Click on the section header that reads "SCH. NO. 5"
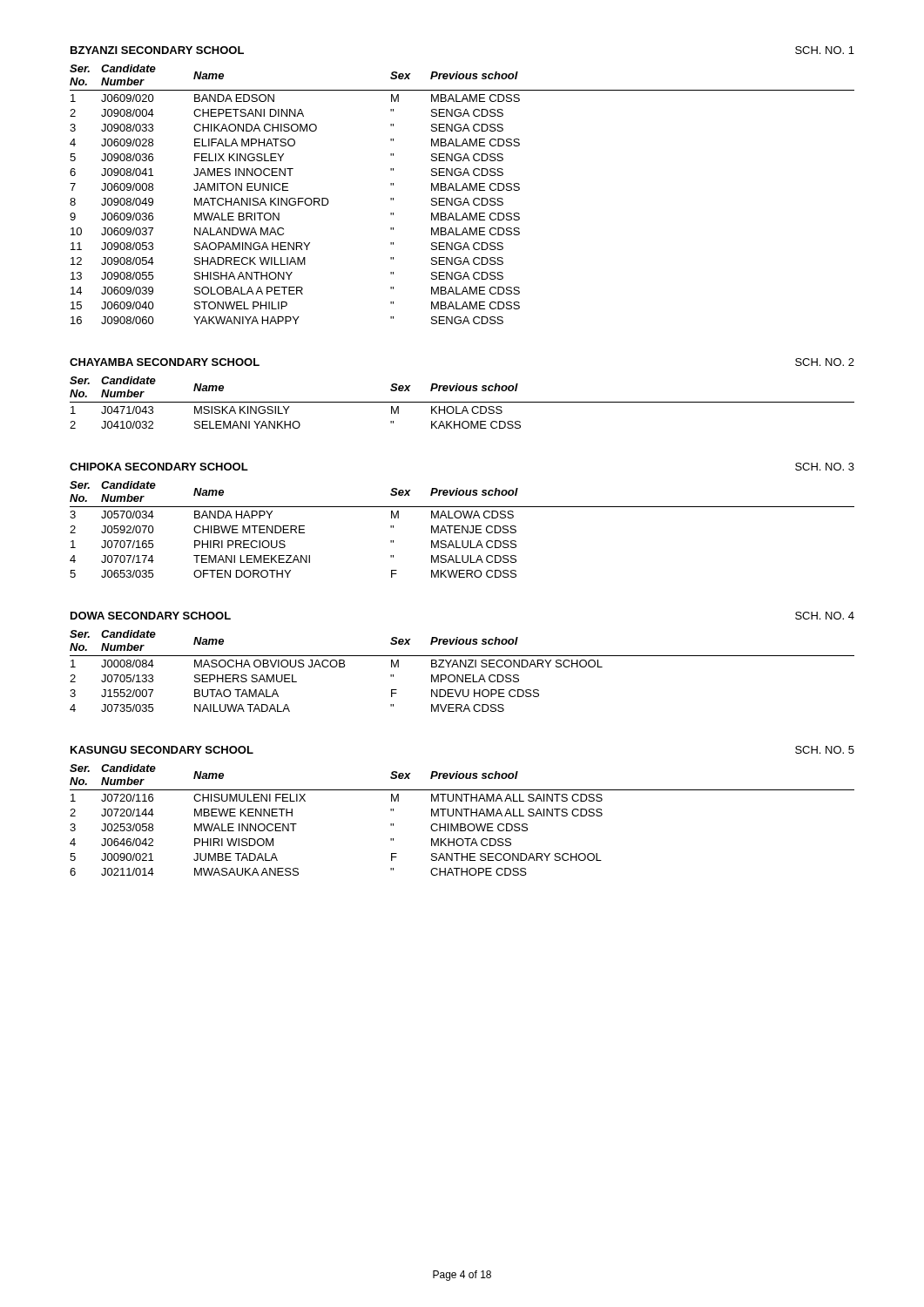 click(824, 750)
